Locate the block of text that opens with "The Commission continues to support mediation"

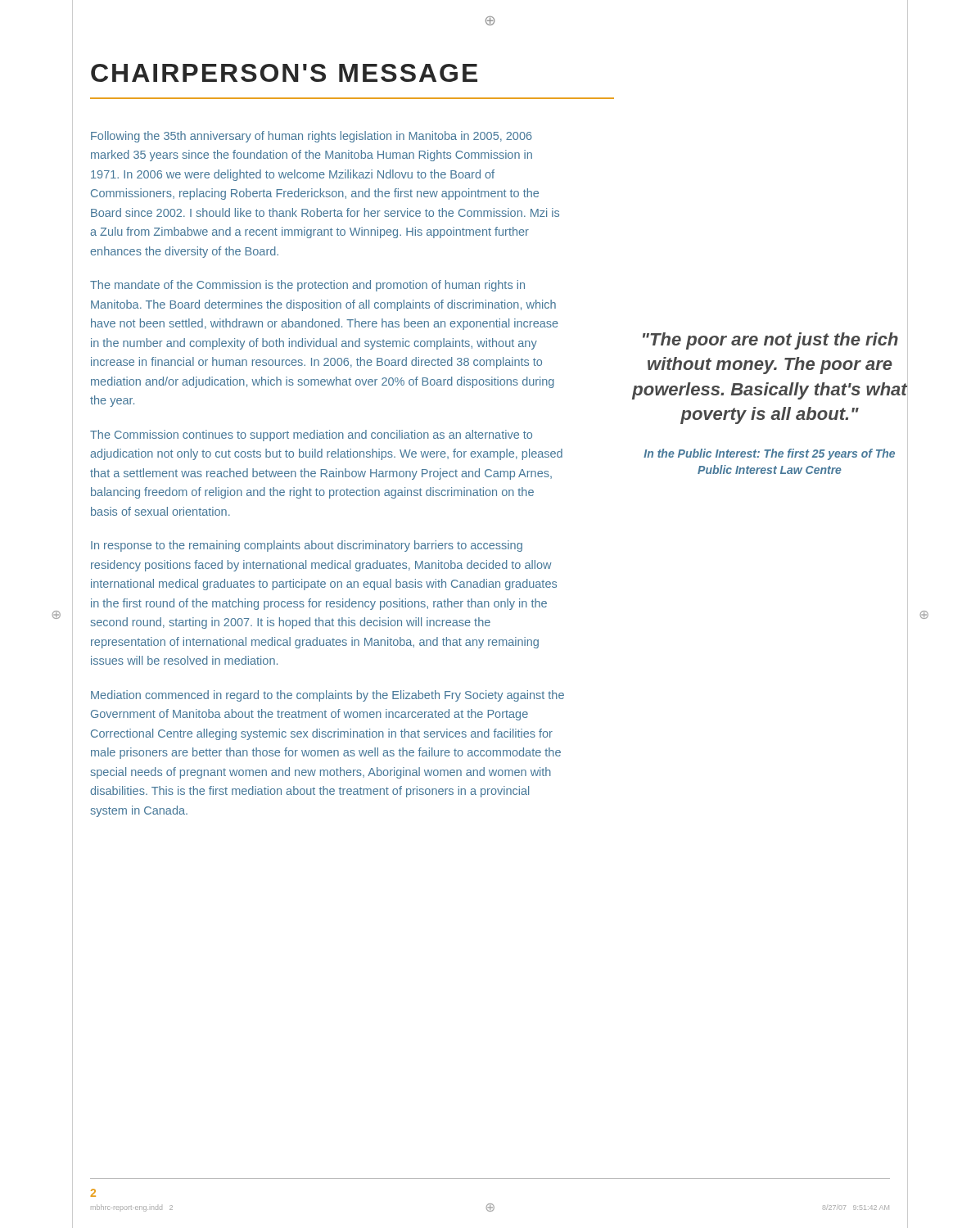[x=327, y=474]
